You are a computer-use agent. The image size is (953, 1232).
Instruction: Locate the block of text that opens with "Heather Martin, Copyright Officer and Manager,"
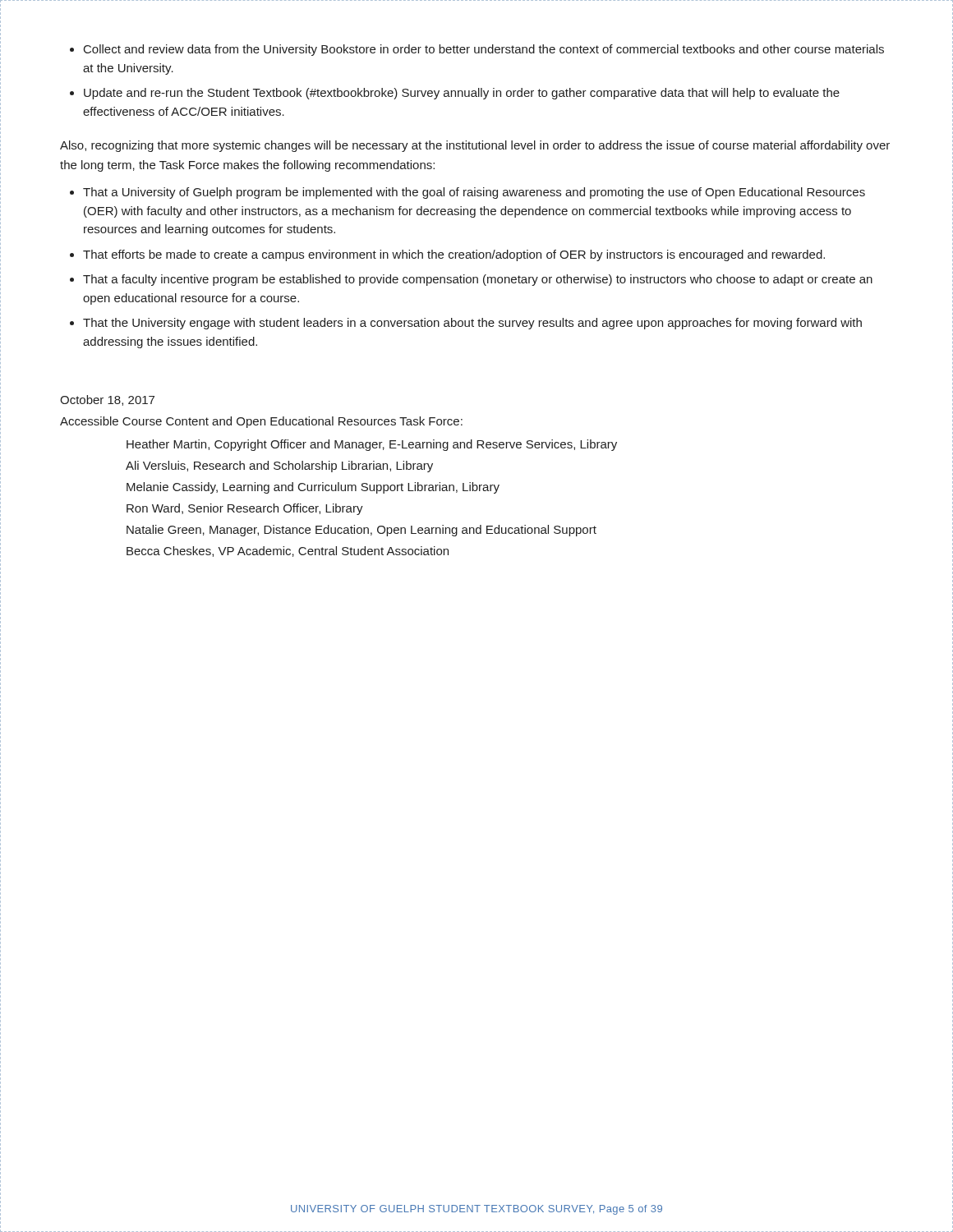(371, 444)
